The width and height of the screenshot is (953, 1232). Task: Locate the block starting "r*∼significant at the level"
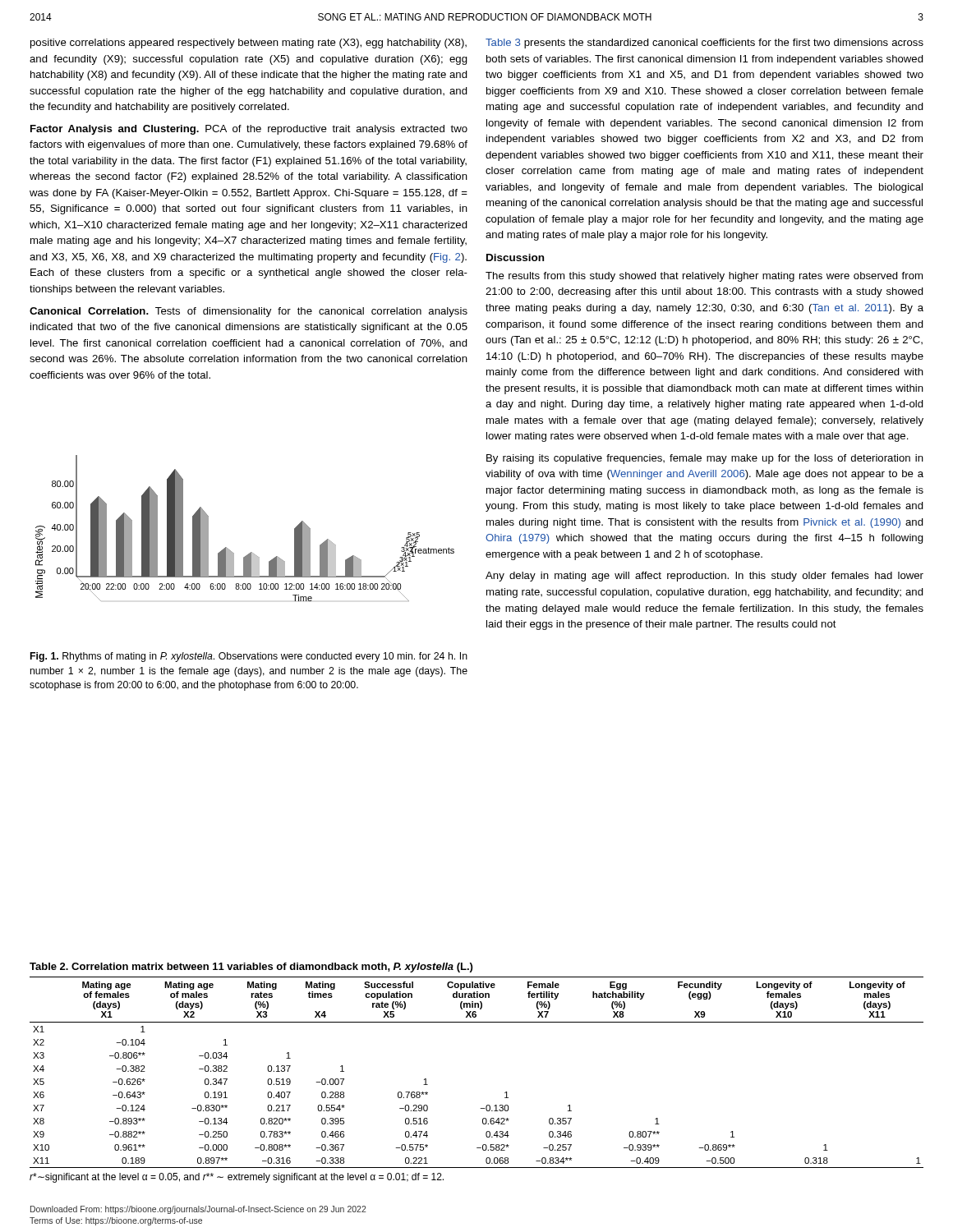(x=237, y=1177)
